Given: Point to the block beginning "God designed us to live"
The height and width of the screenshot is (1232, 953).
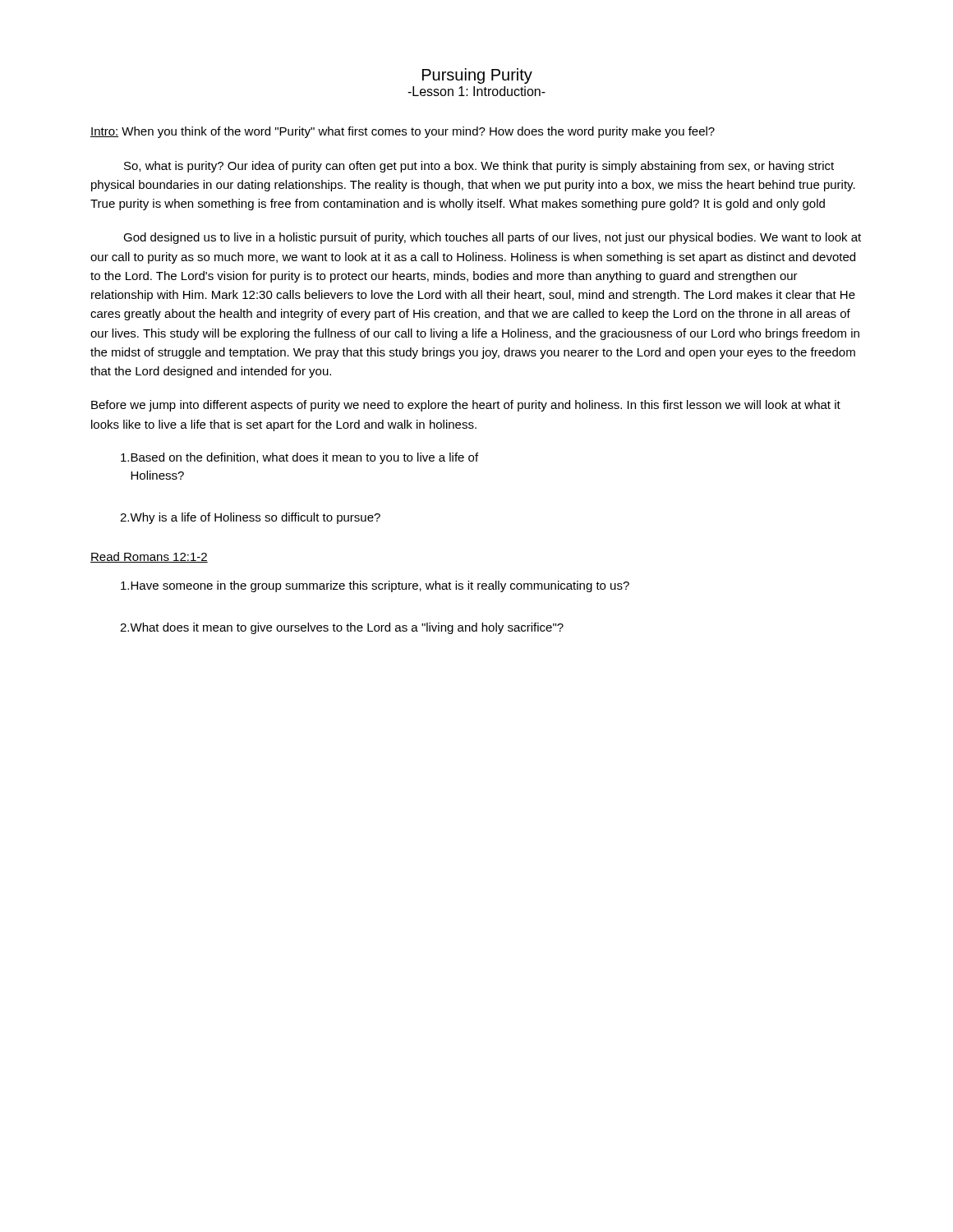Looking at the screenshot, I should pyautogui.click(x=476, y=304).
